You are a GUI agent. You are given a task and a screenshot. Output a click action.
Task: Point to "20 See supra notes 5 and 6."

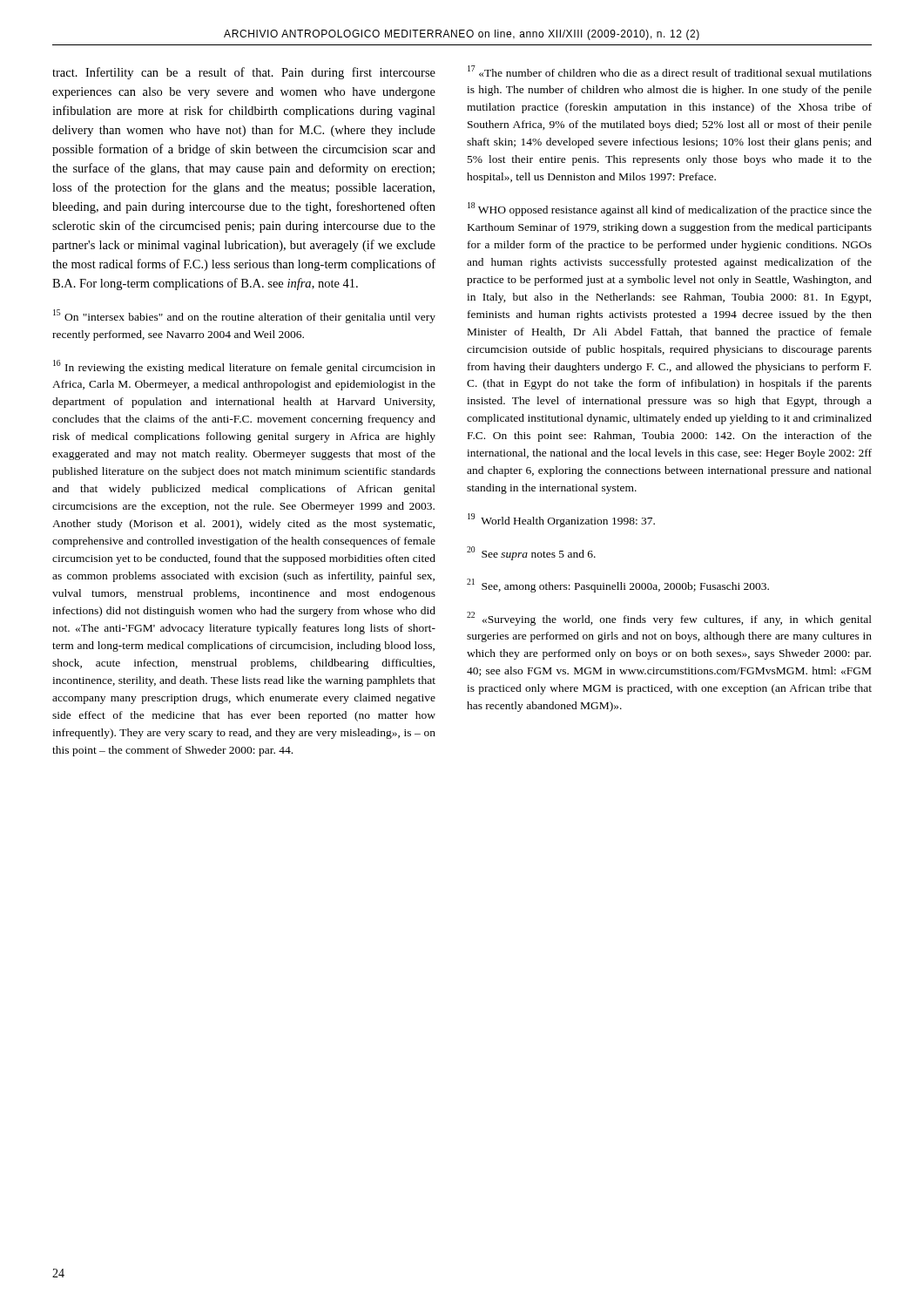pos(531,553)
